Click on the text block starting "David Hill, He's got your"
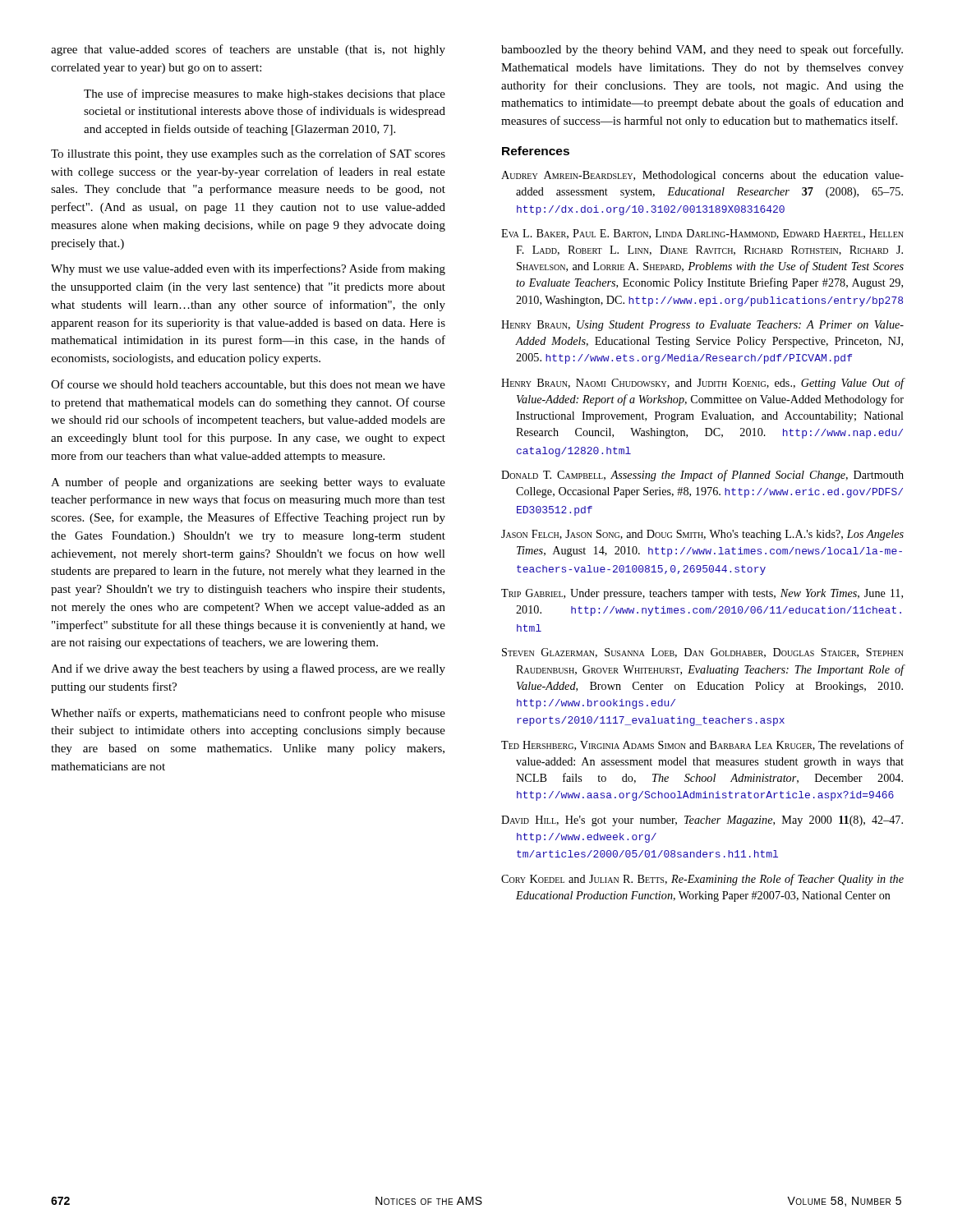This screenshot has height=1232, width=953. [x=702, y=821]
